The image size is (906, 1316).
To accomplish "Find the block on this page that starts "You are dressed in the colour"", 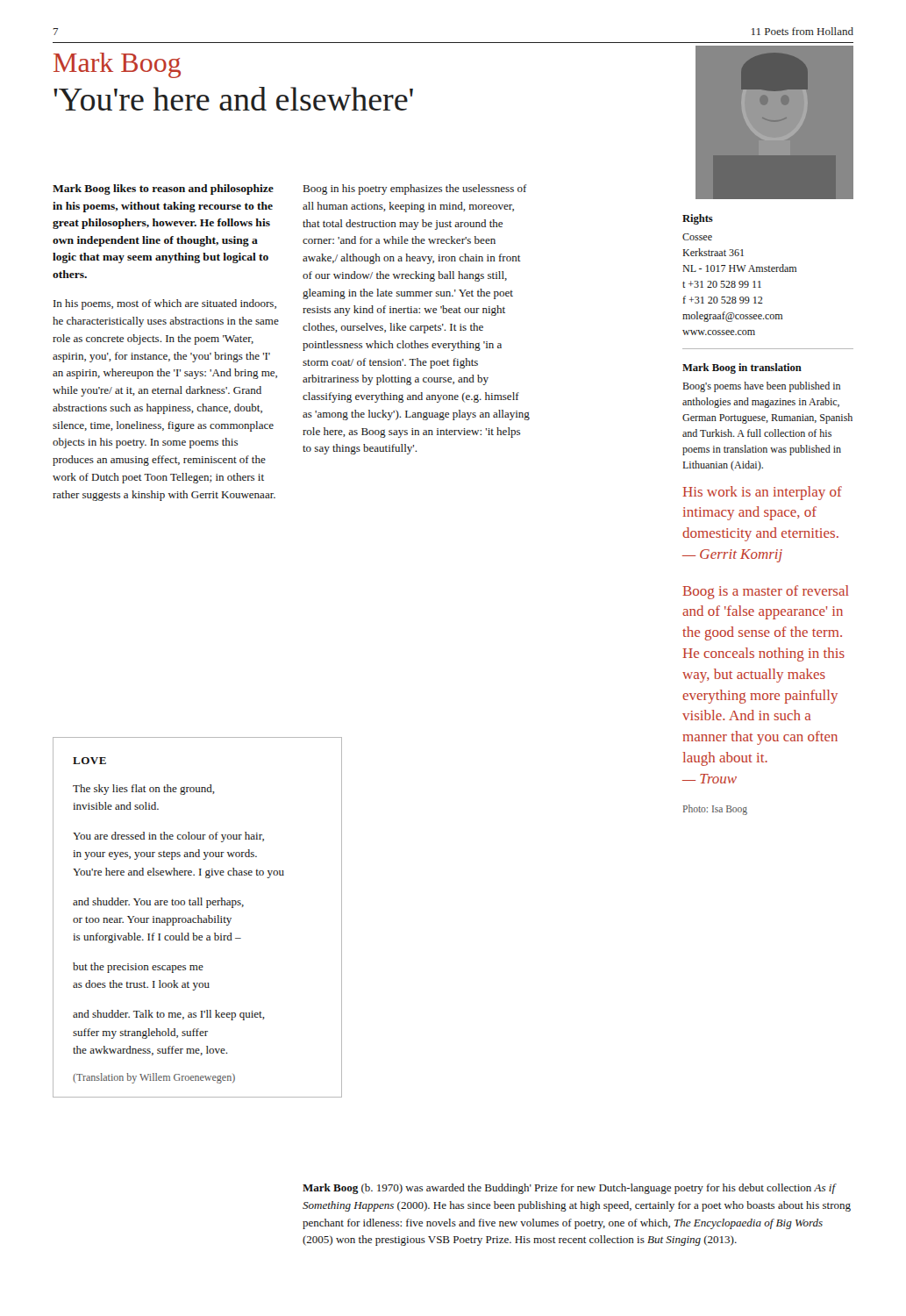I will pyautogui.click(x=178, y=854).
